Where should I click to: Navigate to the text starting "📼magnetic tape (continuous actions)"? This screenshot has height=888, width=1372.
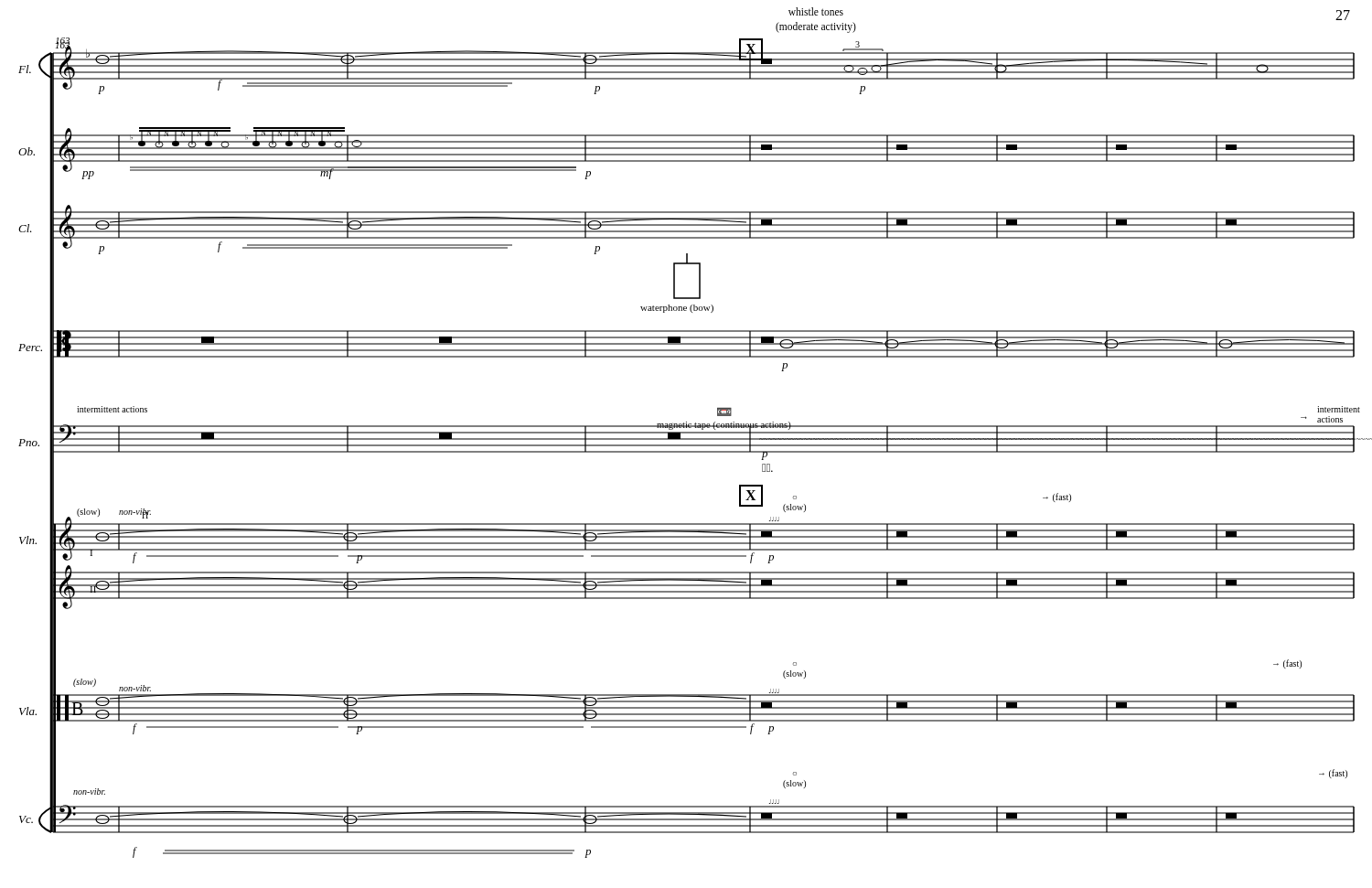724,417
